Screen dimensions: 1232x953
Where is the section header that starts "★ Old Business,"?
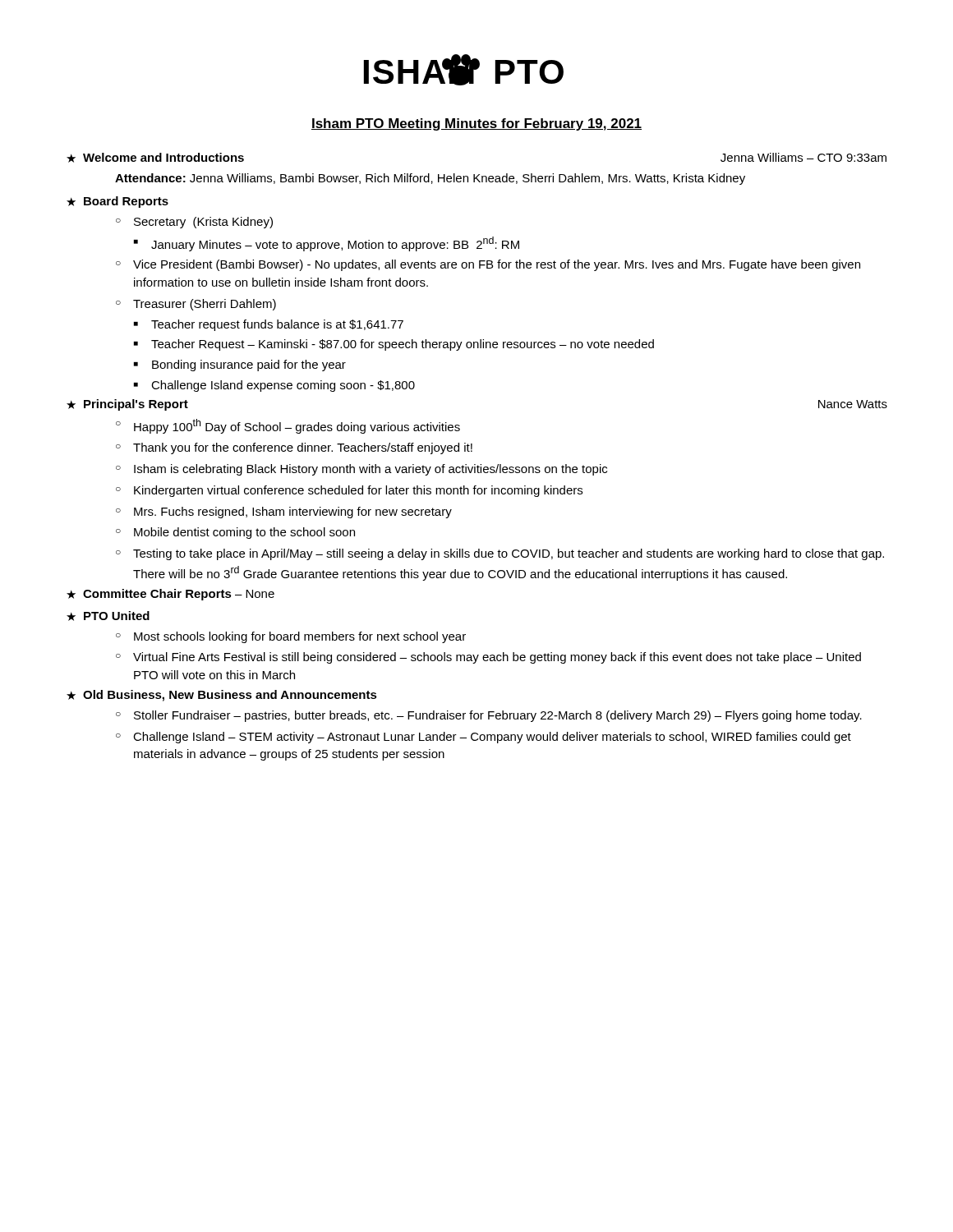(221, 695)
